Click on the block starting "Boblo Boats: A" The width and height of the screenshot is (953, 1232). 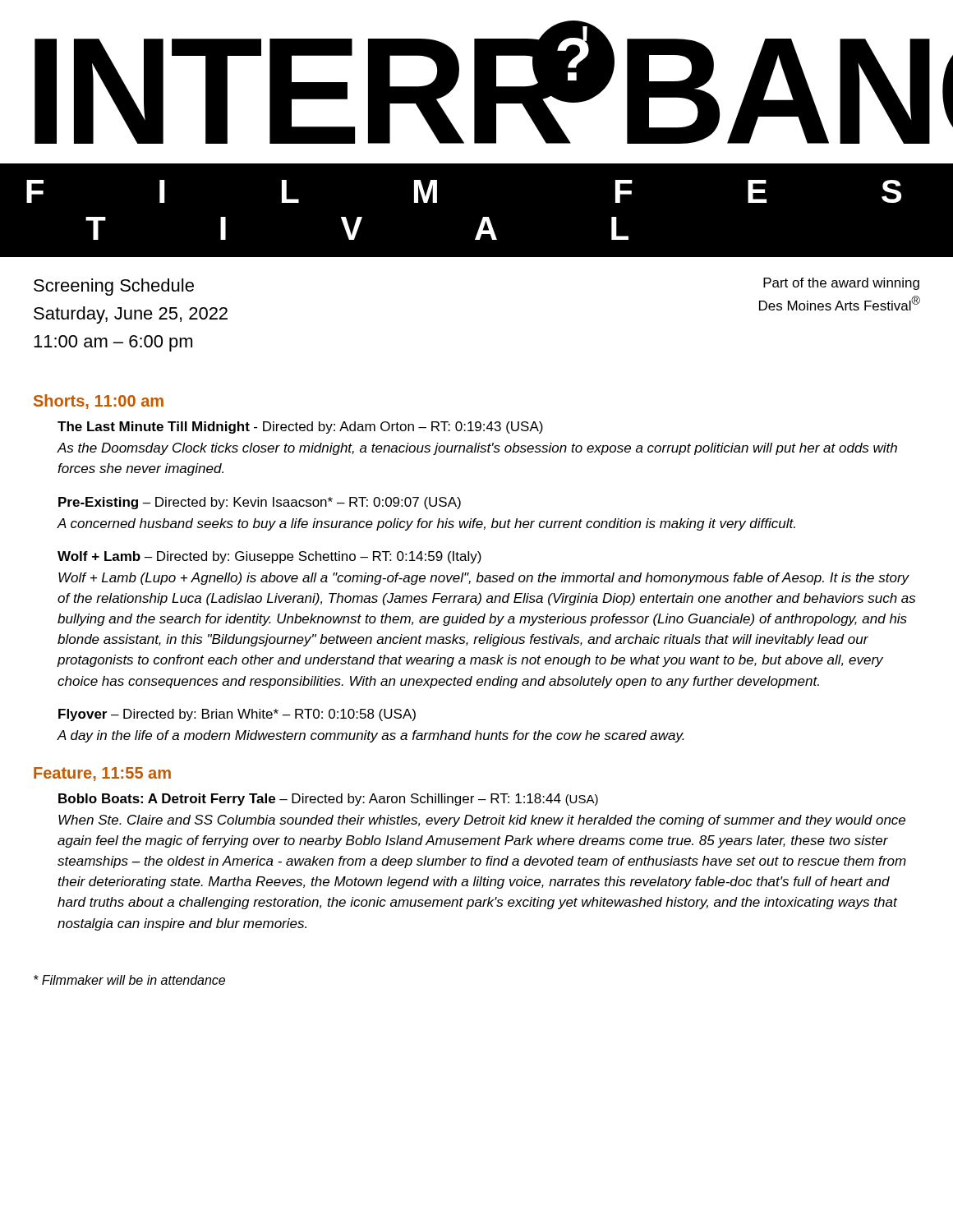coord(489,862)
